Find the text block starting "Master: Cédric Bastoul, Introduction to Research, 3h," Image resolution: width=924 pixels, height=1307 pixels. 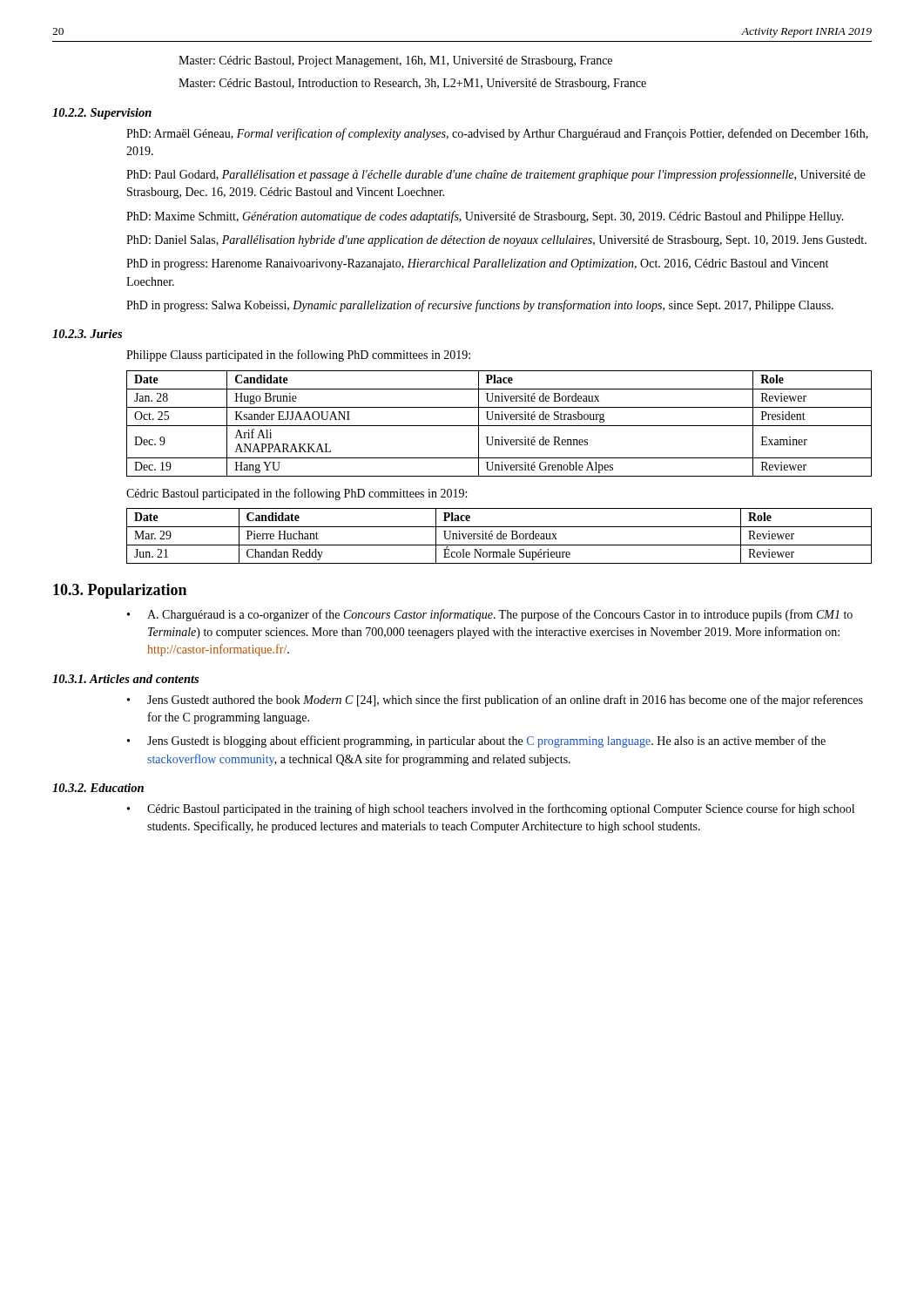tap(412, 84)
